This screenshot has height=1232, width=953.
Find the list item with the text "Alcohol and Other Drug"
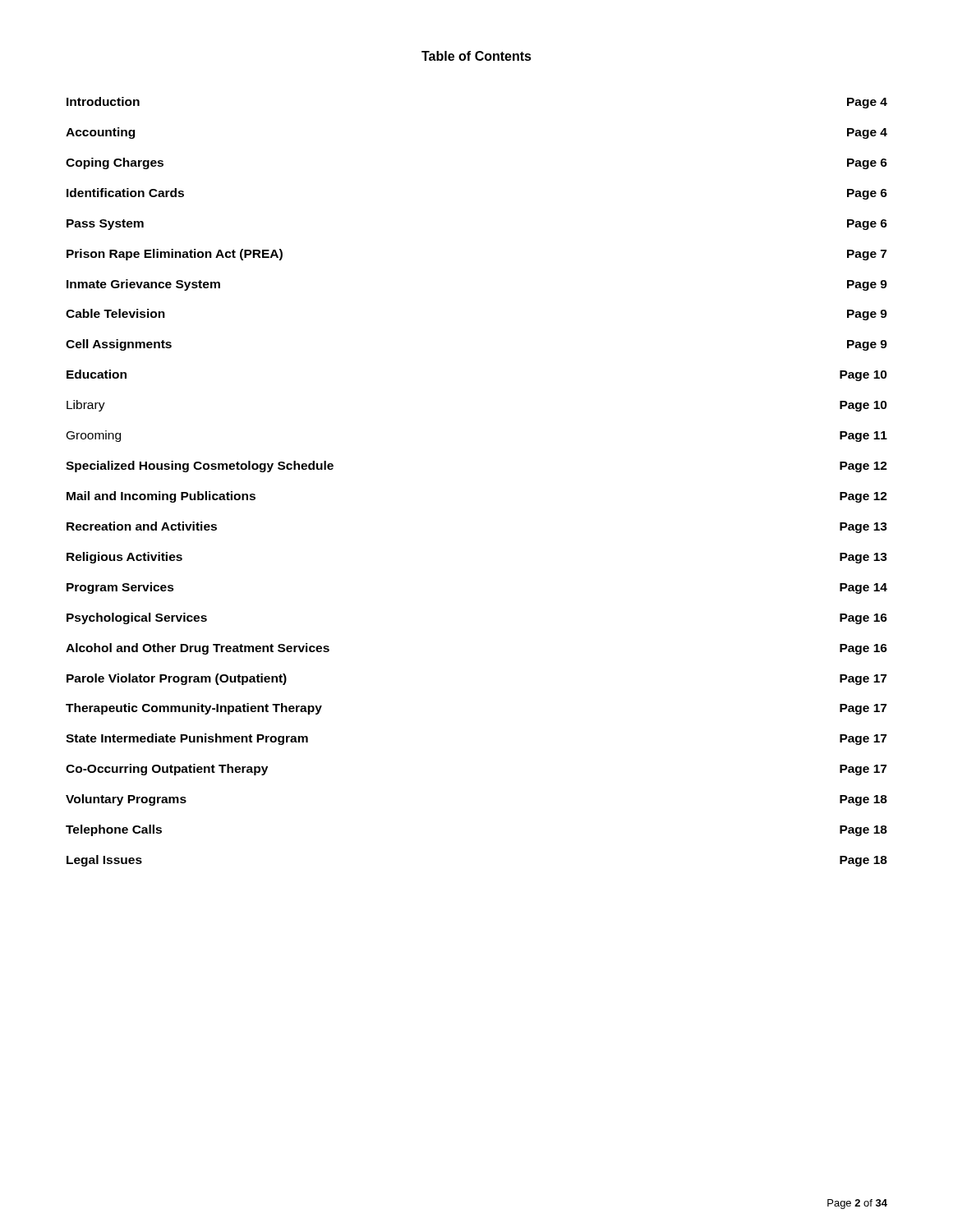190,648
